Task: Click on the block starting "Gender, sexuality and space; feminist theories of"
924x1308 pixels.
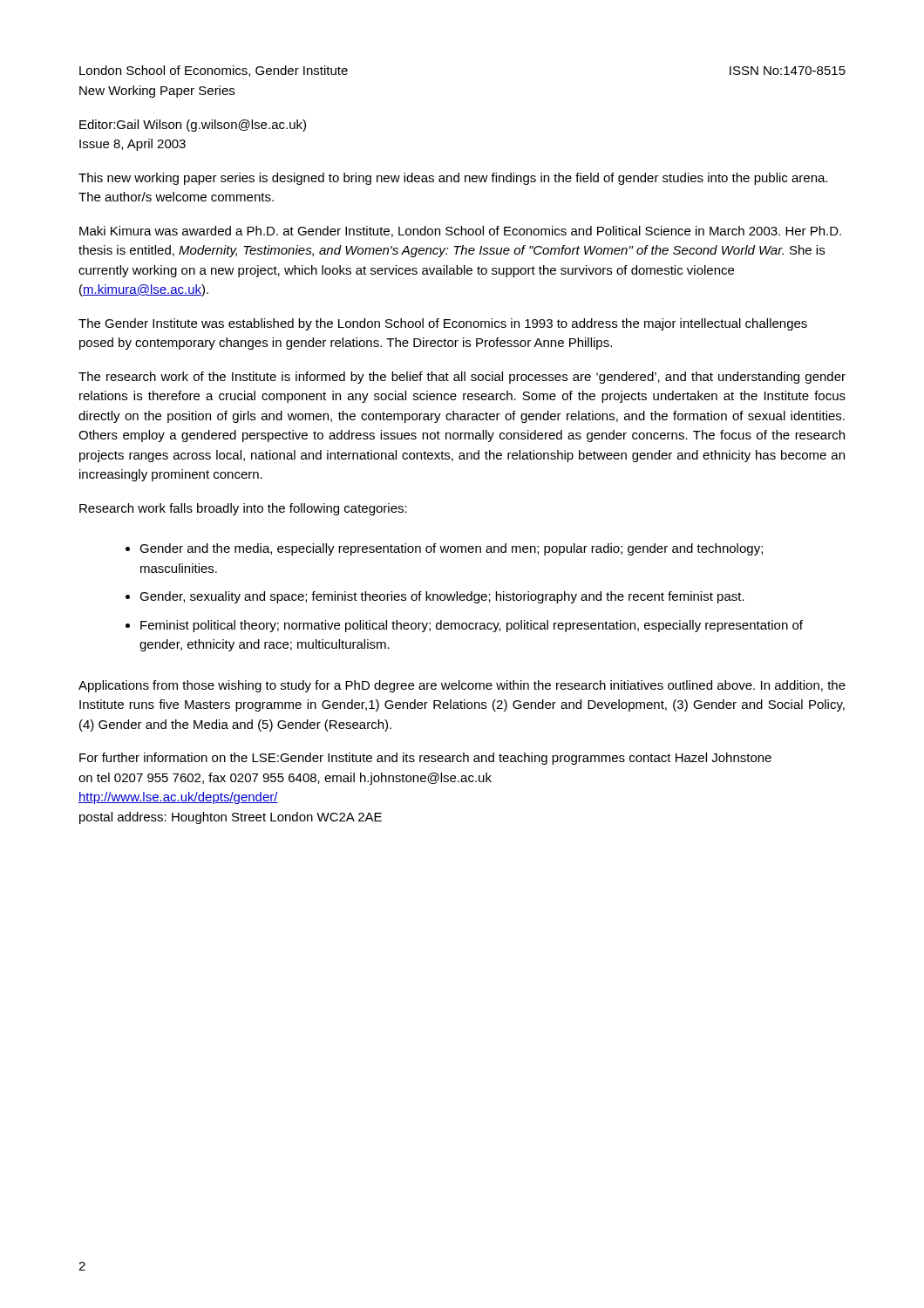Action: 442,596
